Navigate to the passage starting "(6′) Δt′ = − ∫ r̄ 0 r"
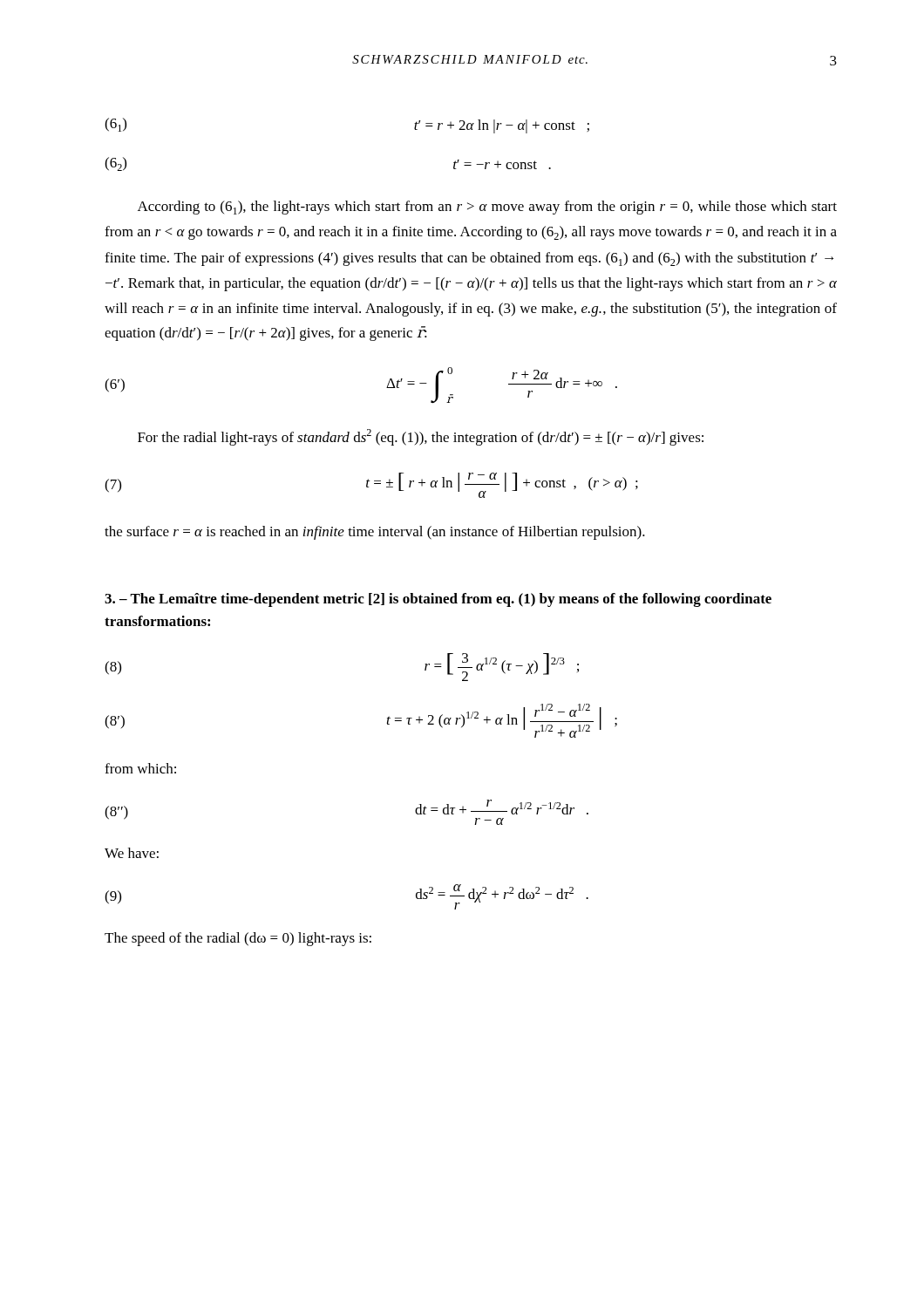Viewport: 924px width, 1308px height. (x=471, y=384)
